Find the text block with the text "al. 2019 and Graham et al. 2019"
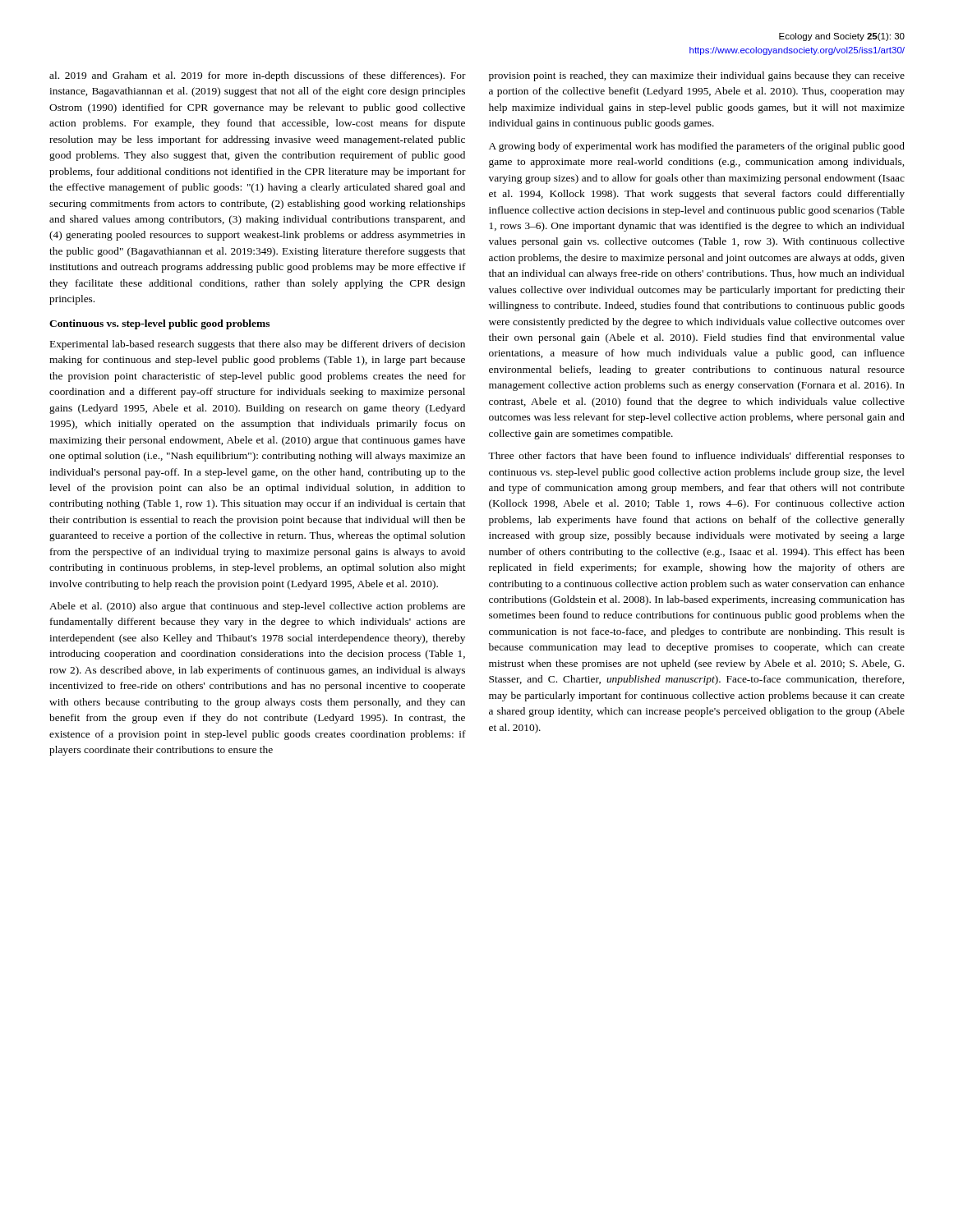The height and width of the screenshot is (1232, 954). (257, 187)
